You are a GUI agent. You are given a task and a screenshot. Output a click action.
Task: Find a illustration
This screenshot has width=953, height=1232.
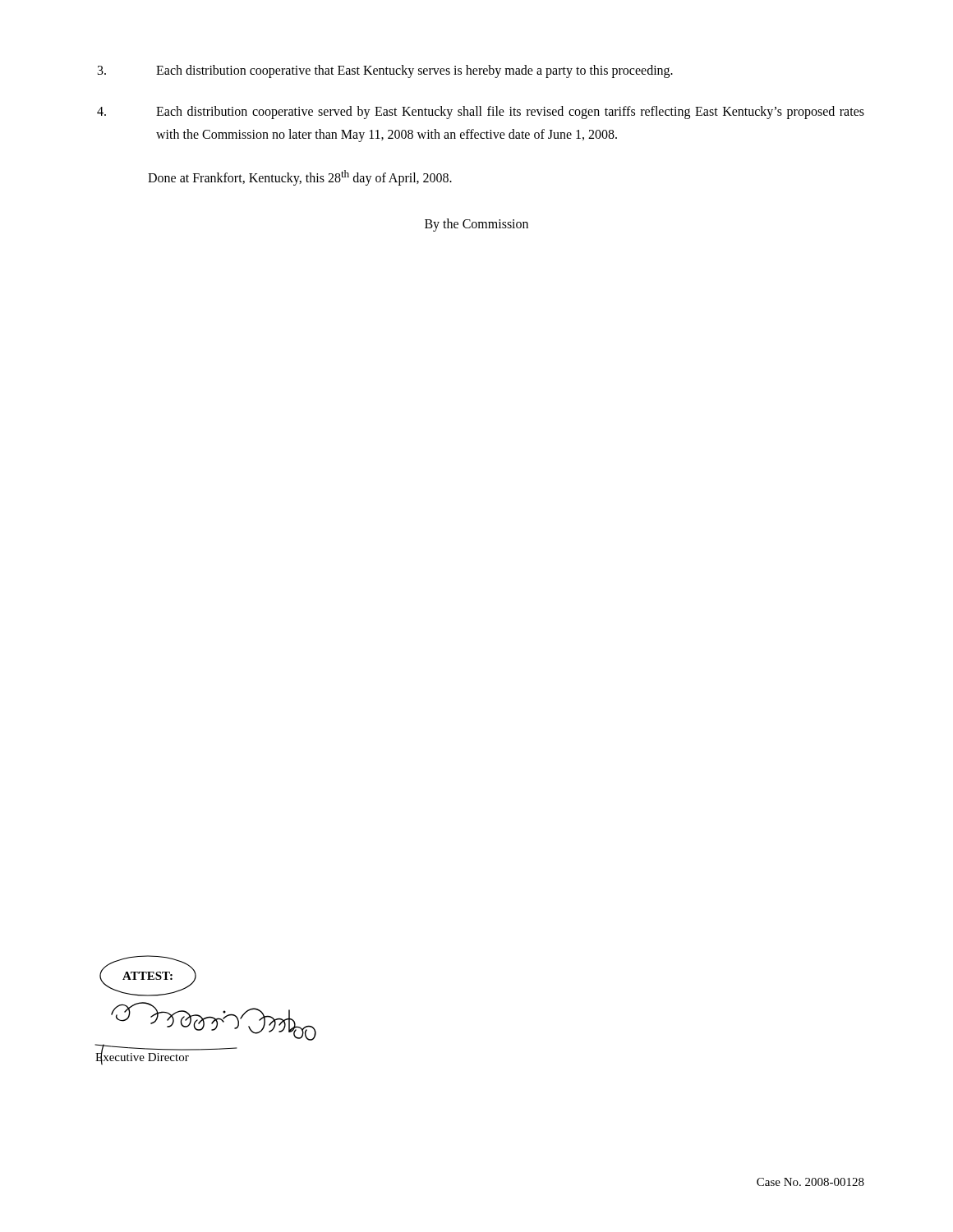tap(220, 1016)
